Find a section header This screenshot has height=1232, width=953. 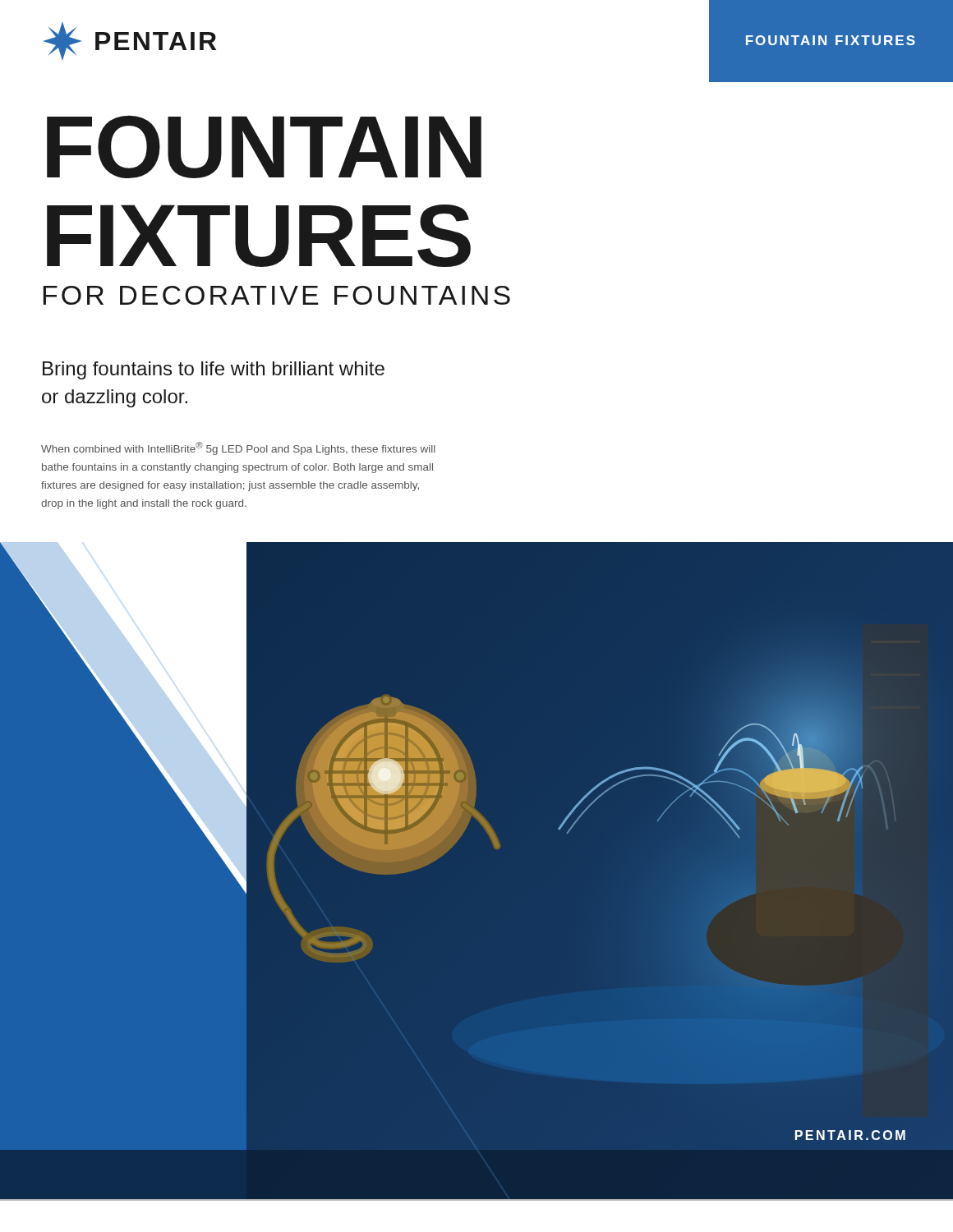tap(277, 295)
